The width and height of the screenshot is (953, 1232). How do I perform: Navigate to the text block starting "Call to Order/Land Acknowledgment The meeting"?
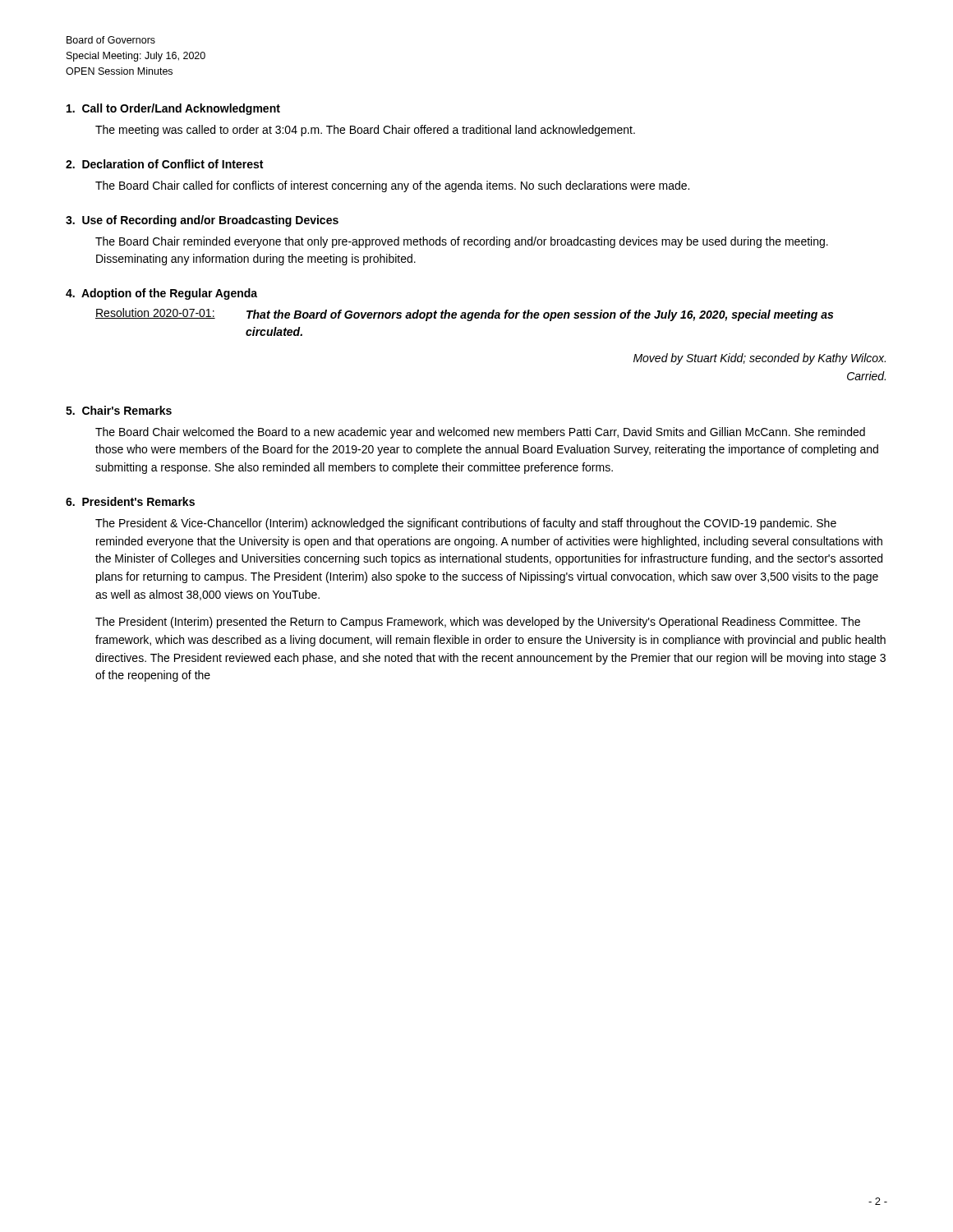(476, 121)
